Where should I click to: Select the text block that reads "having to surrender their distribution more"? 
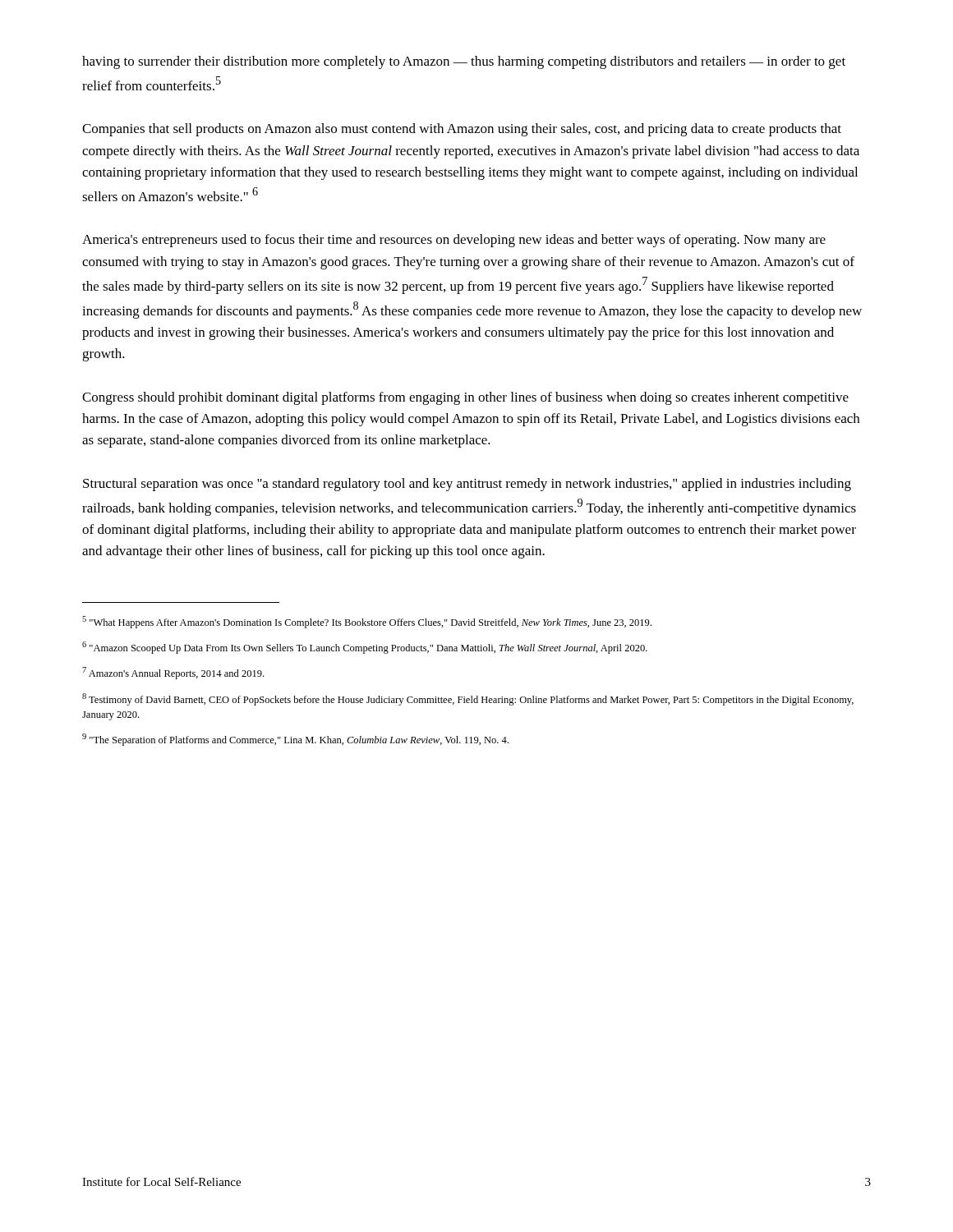[x=464, y=73]
